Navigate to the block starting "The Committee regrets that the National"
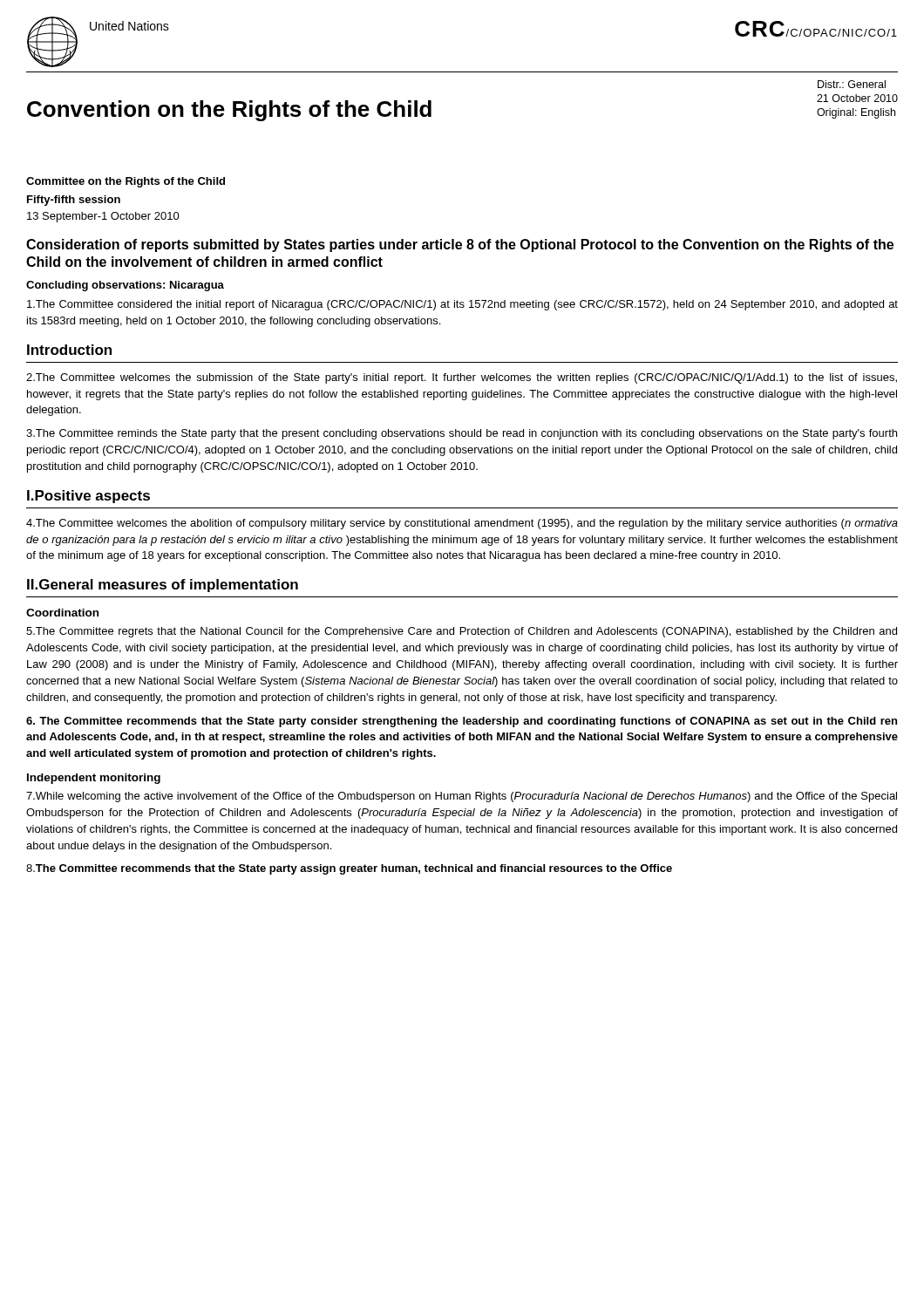This screenshot has width=924, height=1308. click(462, 664)
